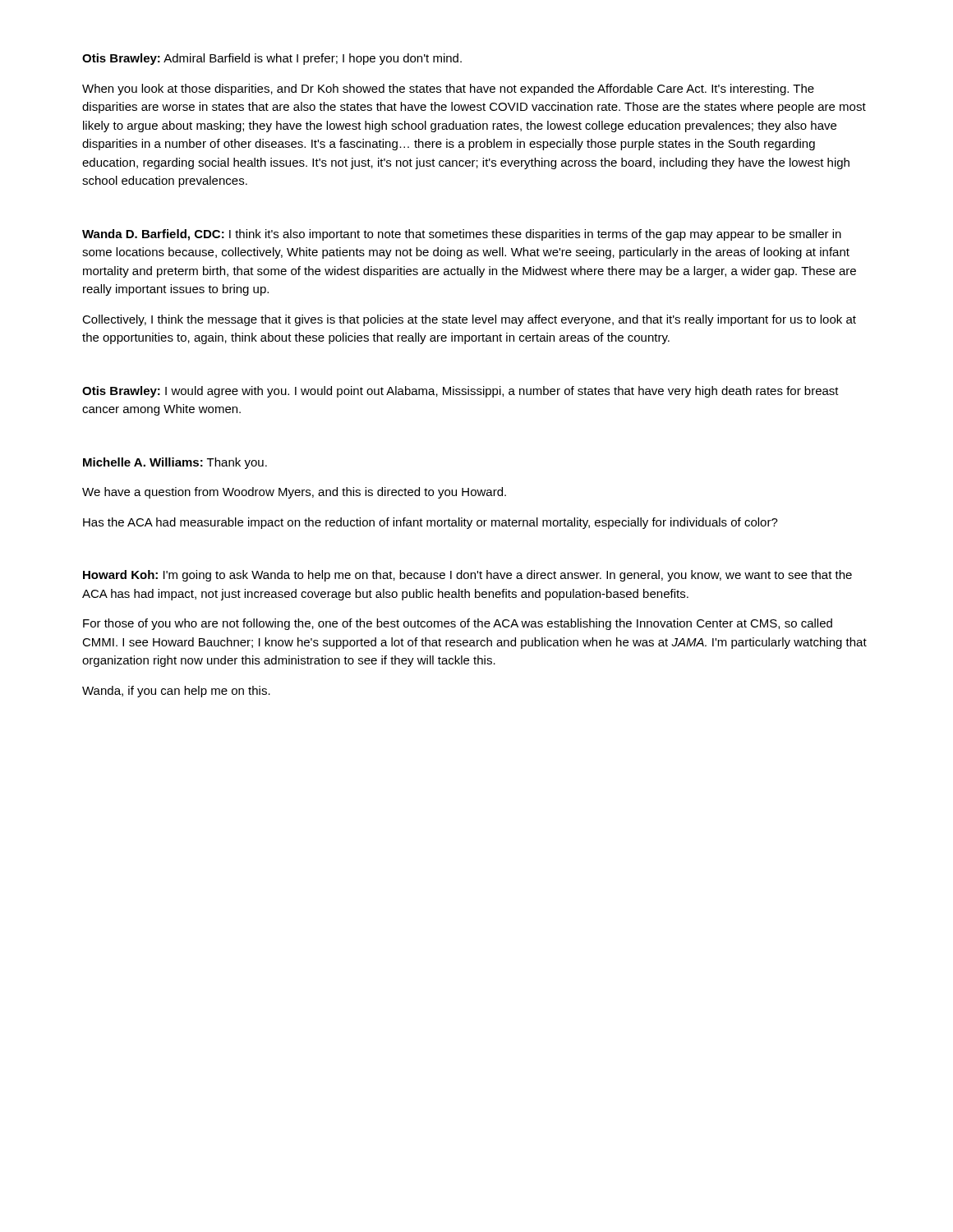The width and height of the screenshot is (953, 1232).
Task: Locate the block of text that opens with "Collectively, I think the message that it gives"
Action: click(469, 328)
